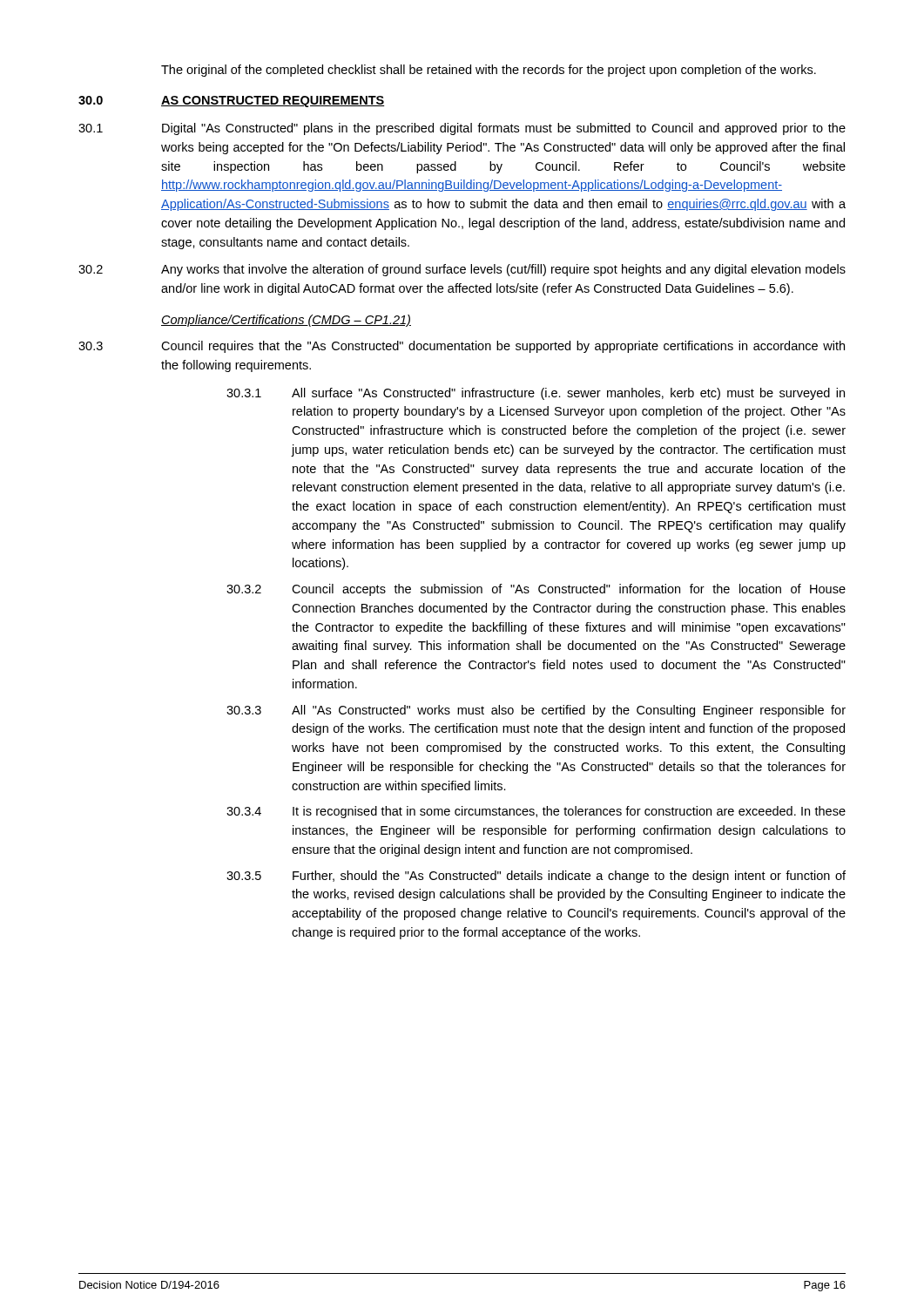
Task: Click on the text block that says "The original of the completed checklist shall"
Action: (x=503, y=70)
